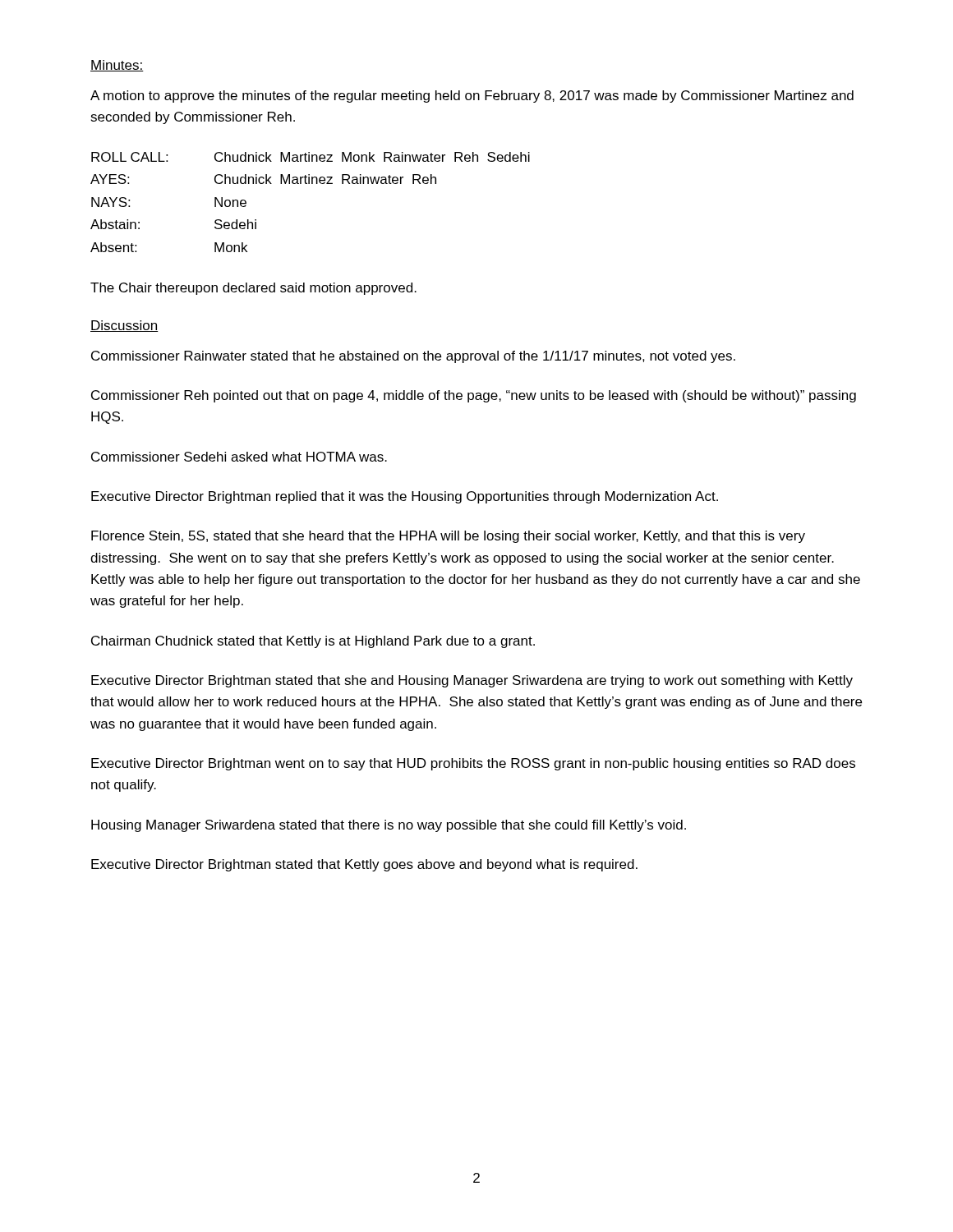Select the element starting "The Chair thereupon declared said"
Image resolution: width=953 pixels, height=1232 pixels.
[x=254, y=288]
